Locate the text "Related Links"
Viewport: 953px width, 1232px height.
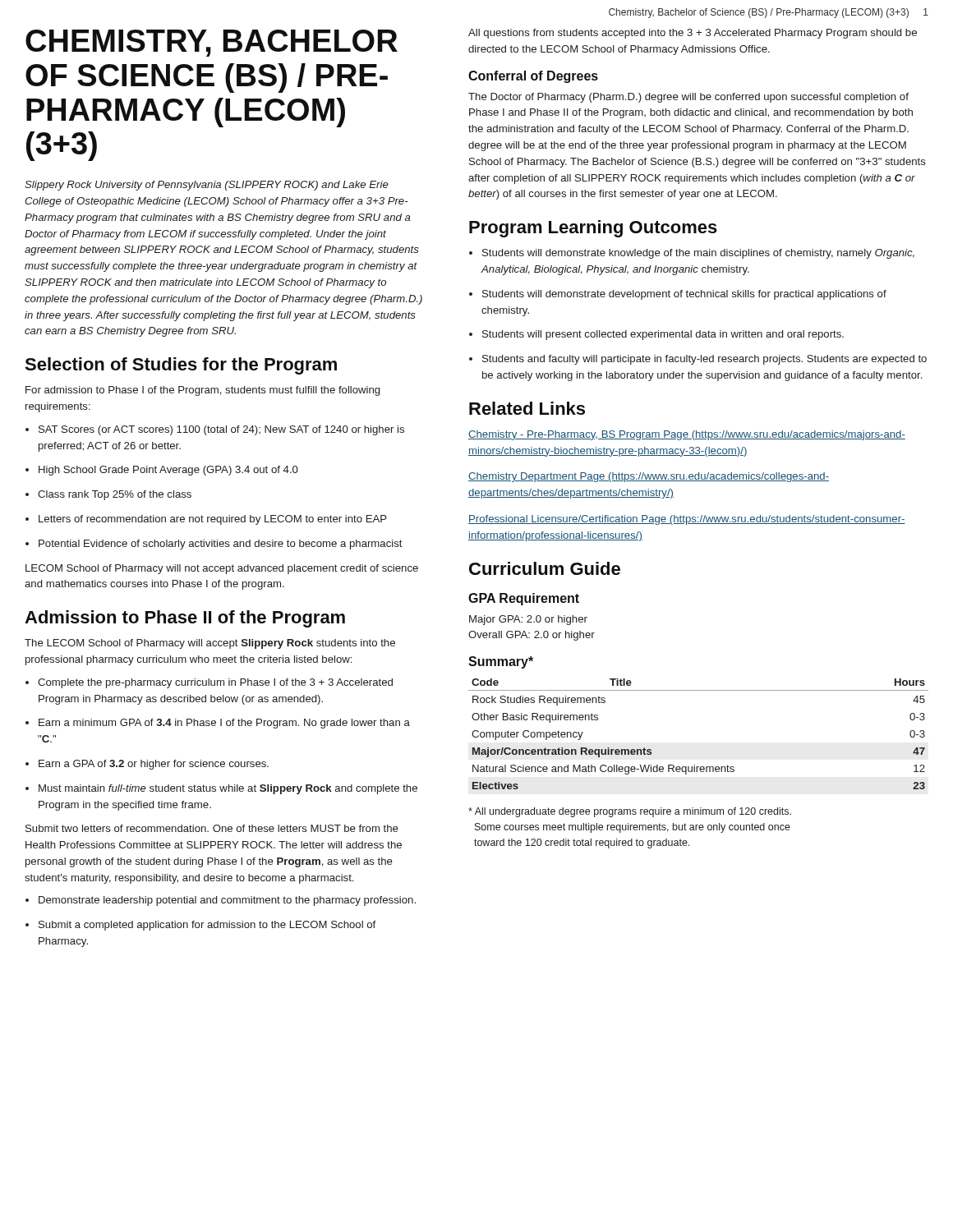coord(527,408)
